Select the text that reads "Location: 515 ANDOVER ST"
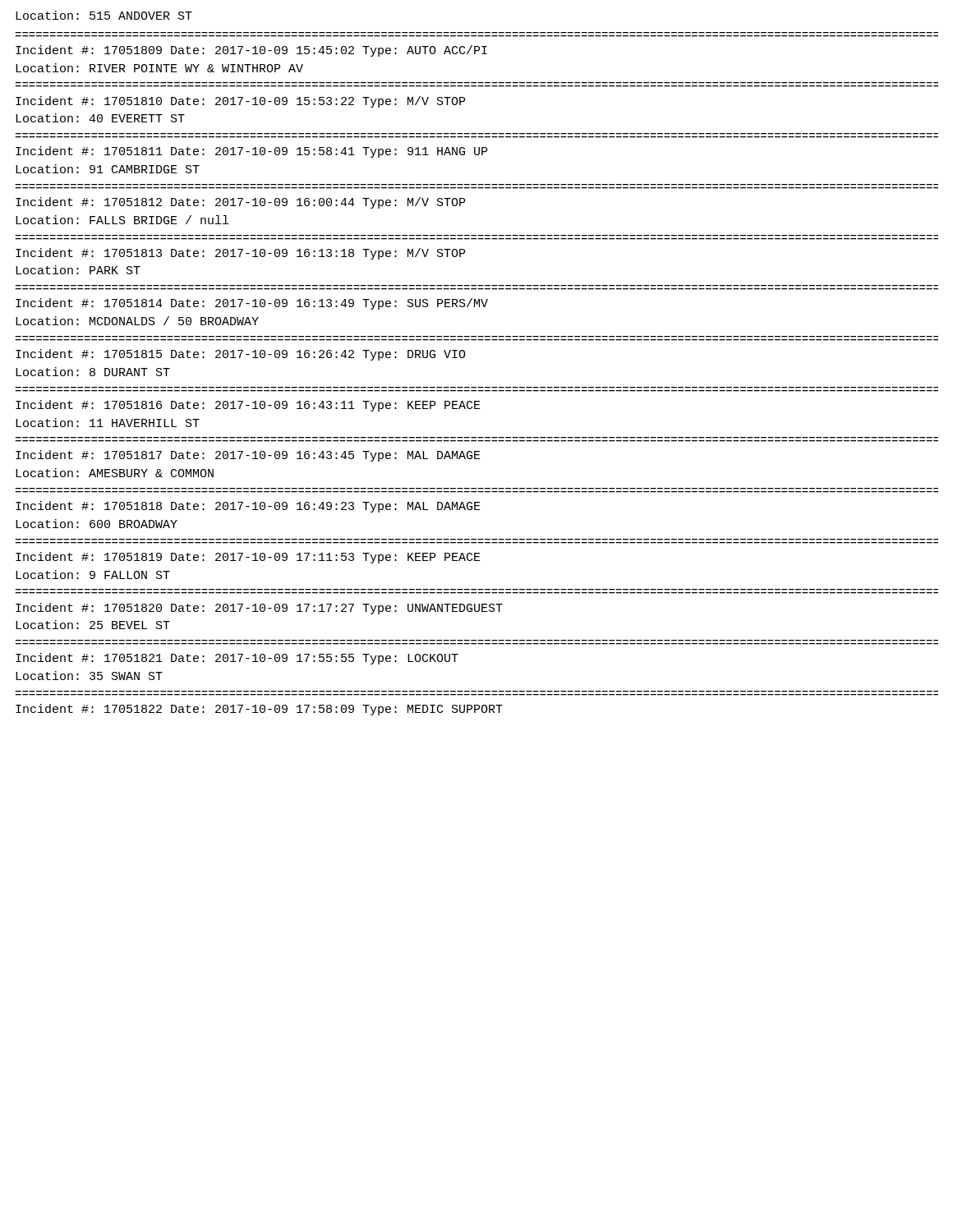Screen dimensions: 1232x953 click(x=104, y=17)
